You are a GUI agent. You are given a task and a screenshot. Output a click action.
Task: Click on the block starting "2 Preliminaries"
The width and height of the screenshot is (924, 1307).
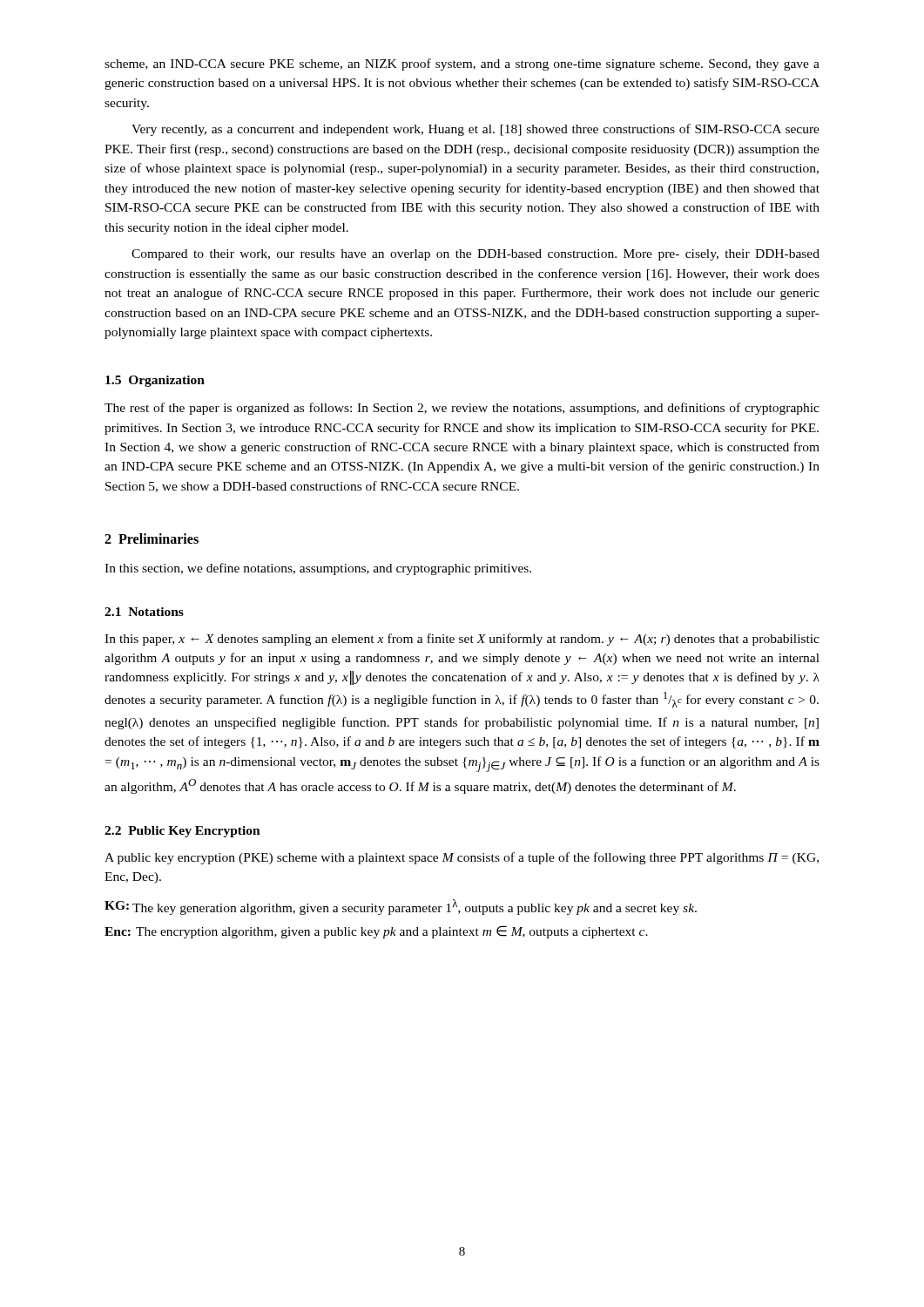coord(152,539)
